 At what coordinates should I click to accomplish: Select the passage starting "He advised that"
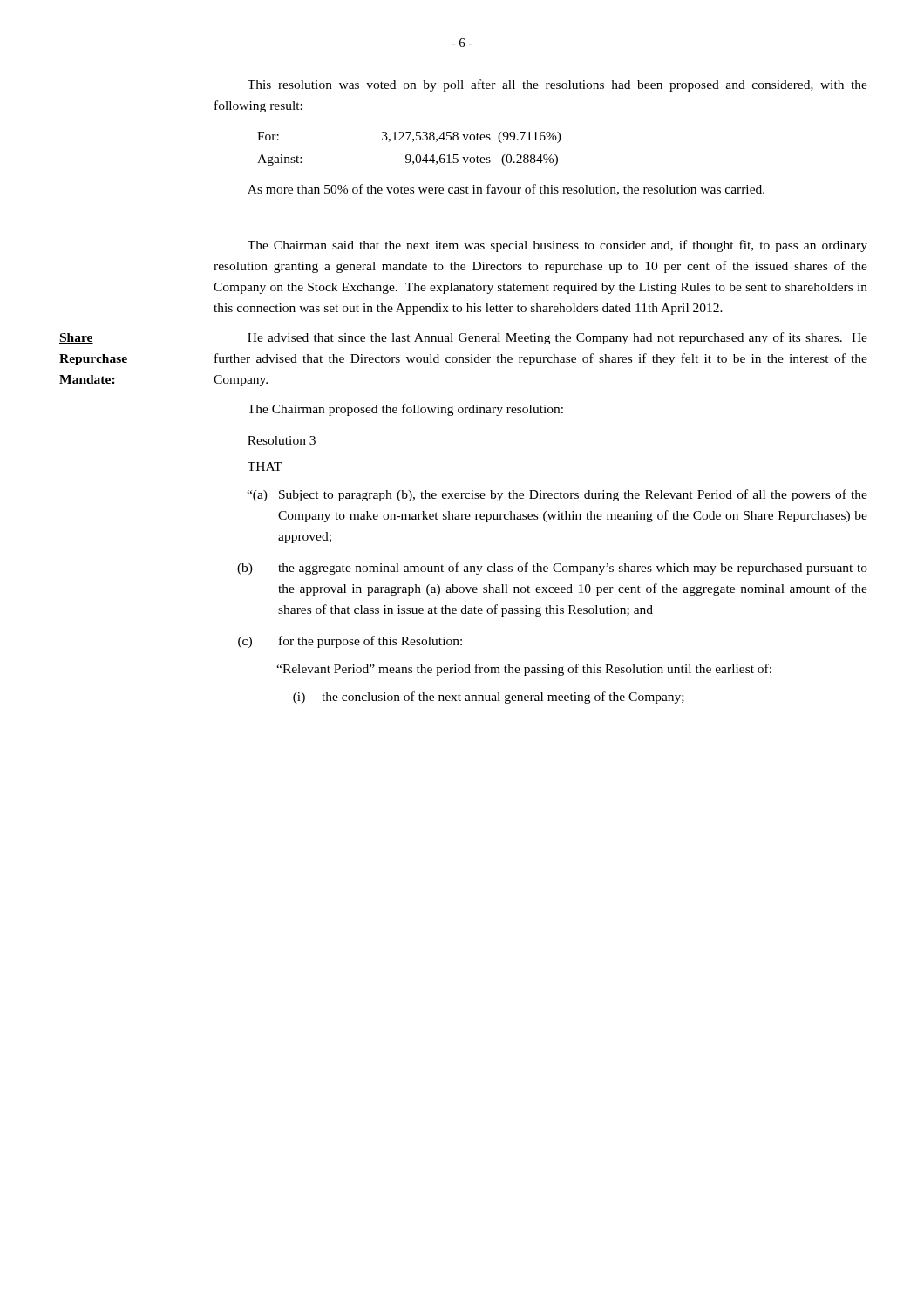(540, 358)
